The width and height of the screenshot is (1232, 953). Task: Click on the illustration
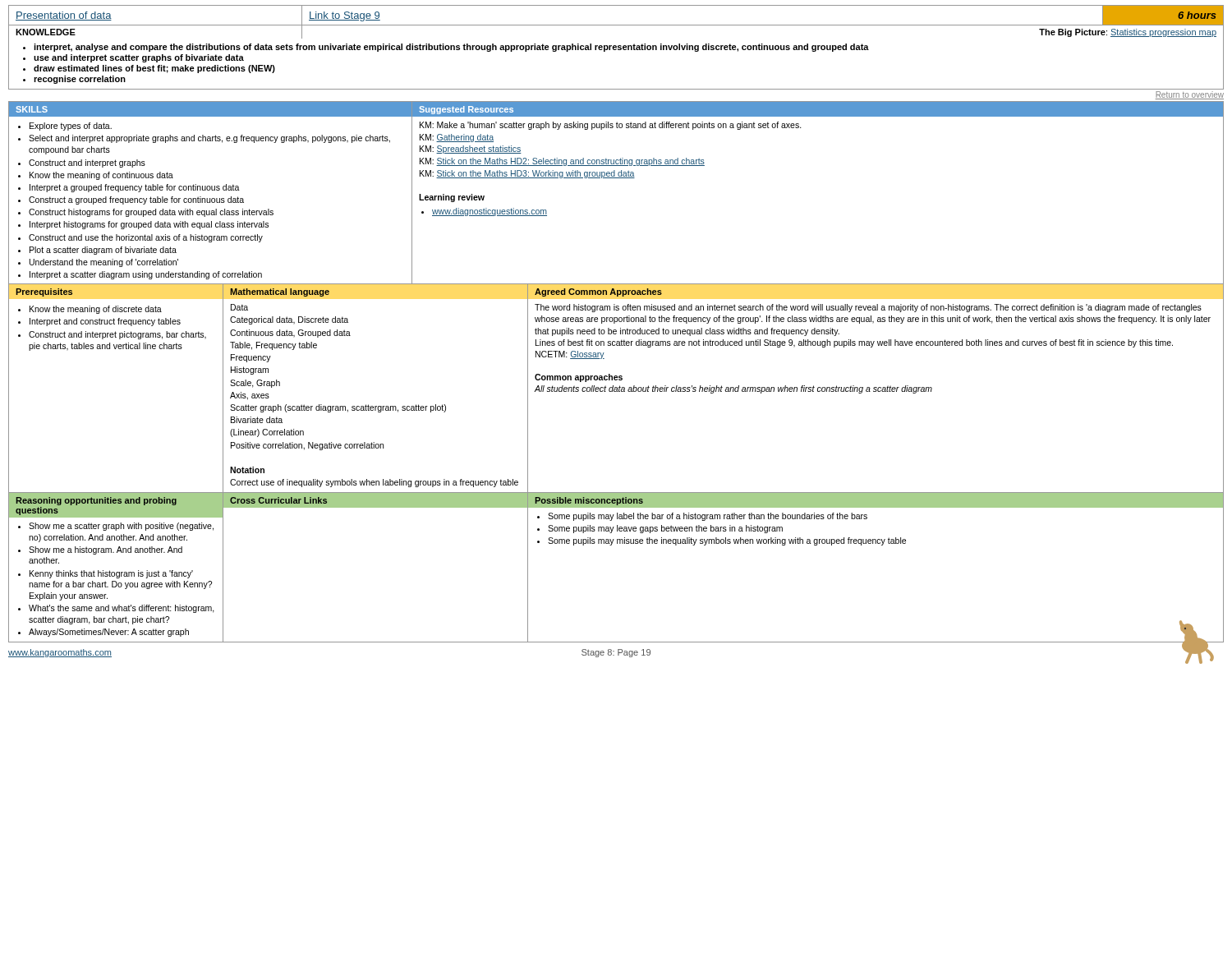[x=1187, y=640]
